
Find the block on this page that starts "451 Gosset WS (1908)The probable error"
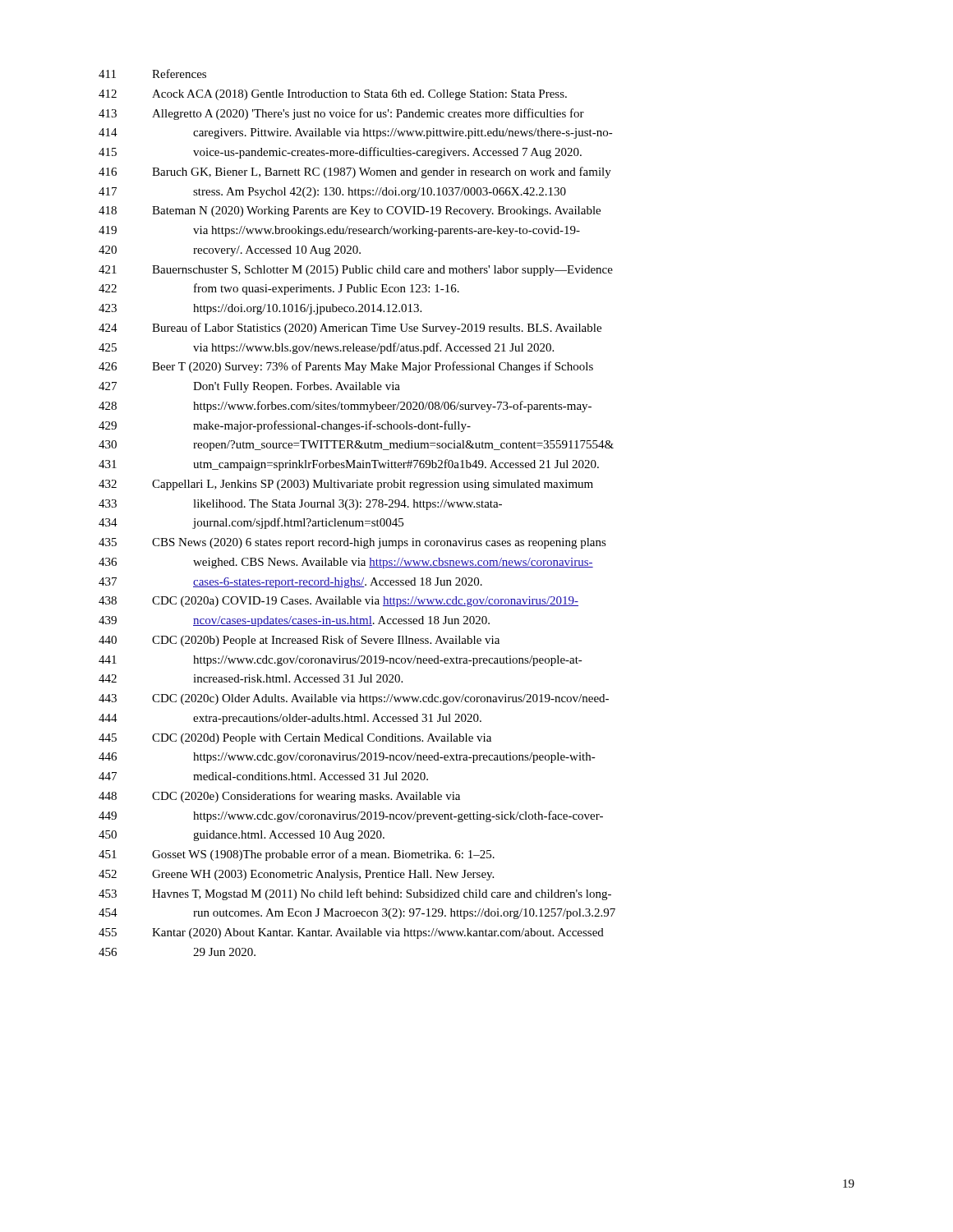tap(476, 855)
